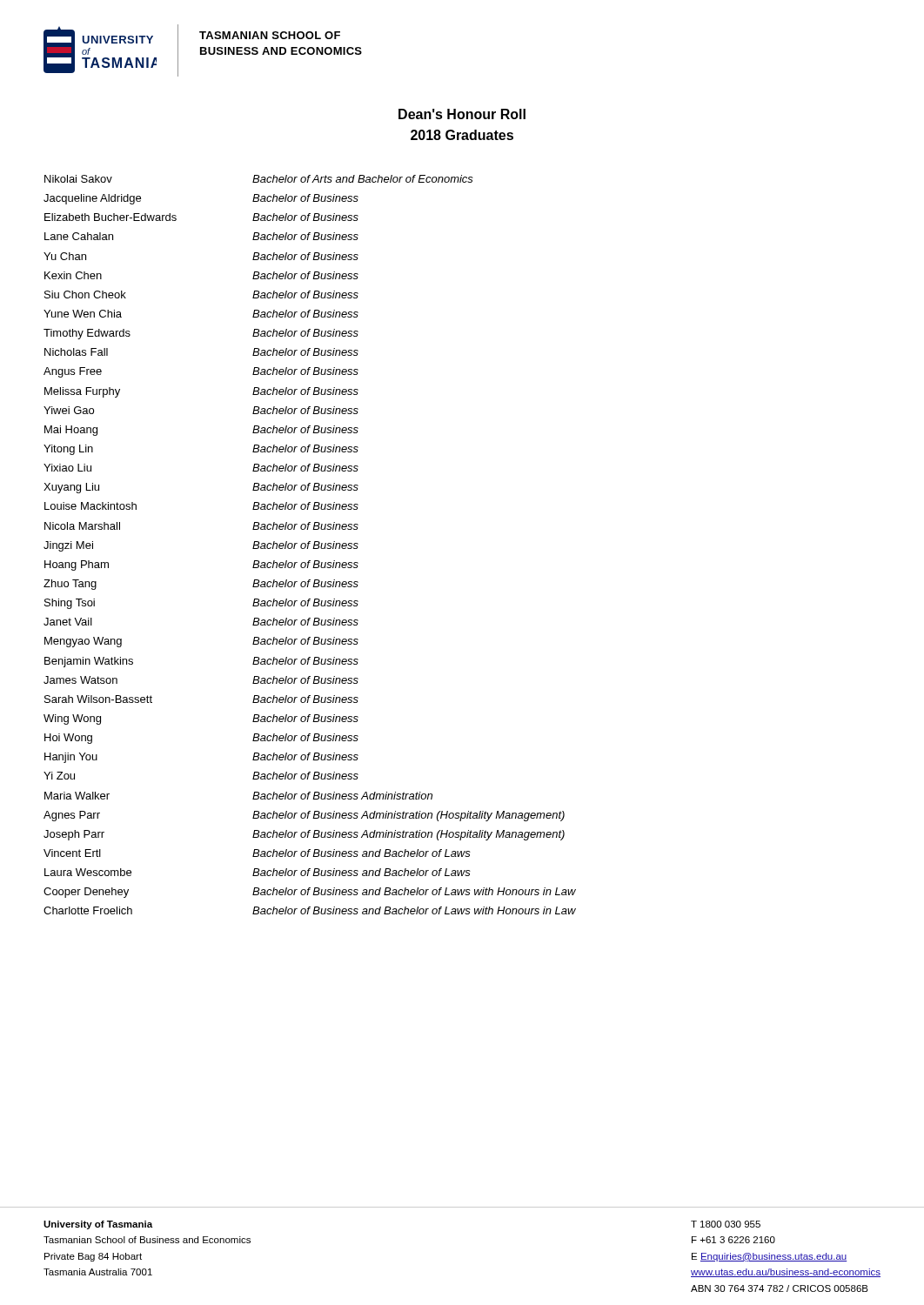Image resolution: width=924 pixels, height=1305 pixels.
Task: Navigate to the text starting "Yiwei Gao Bachelor of Business"
Action: coord(68,410)
